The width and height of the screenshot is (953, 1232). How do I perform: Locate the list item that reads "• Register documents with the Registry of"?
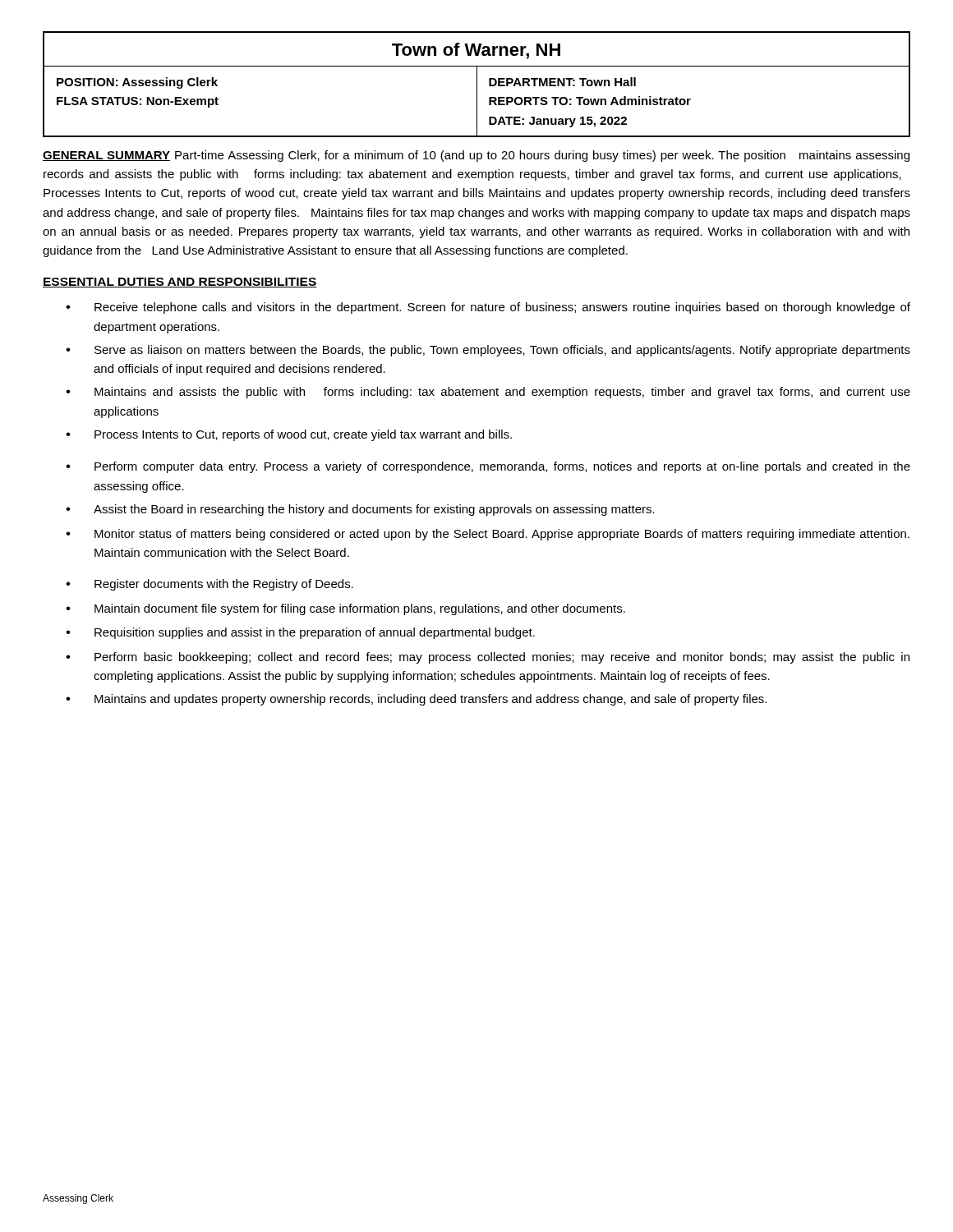(209, 585)
